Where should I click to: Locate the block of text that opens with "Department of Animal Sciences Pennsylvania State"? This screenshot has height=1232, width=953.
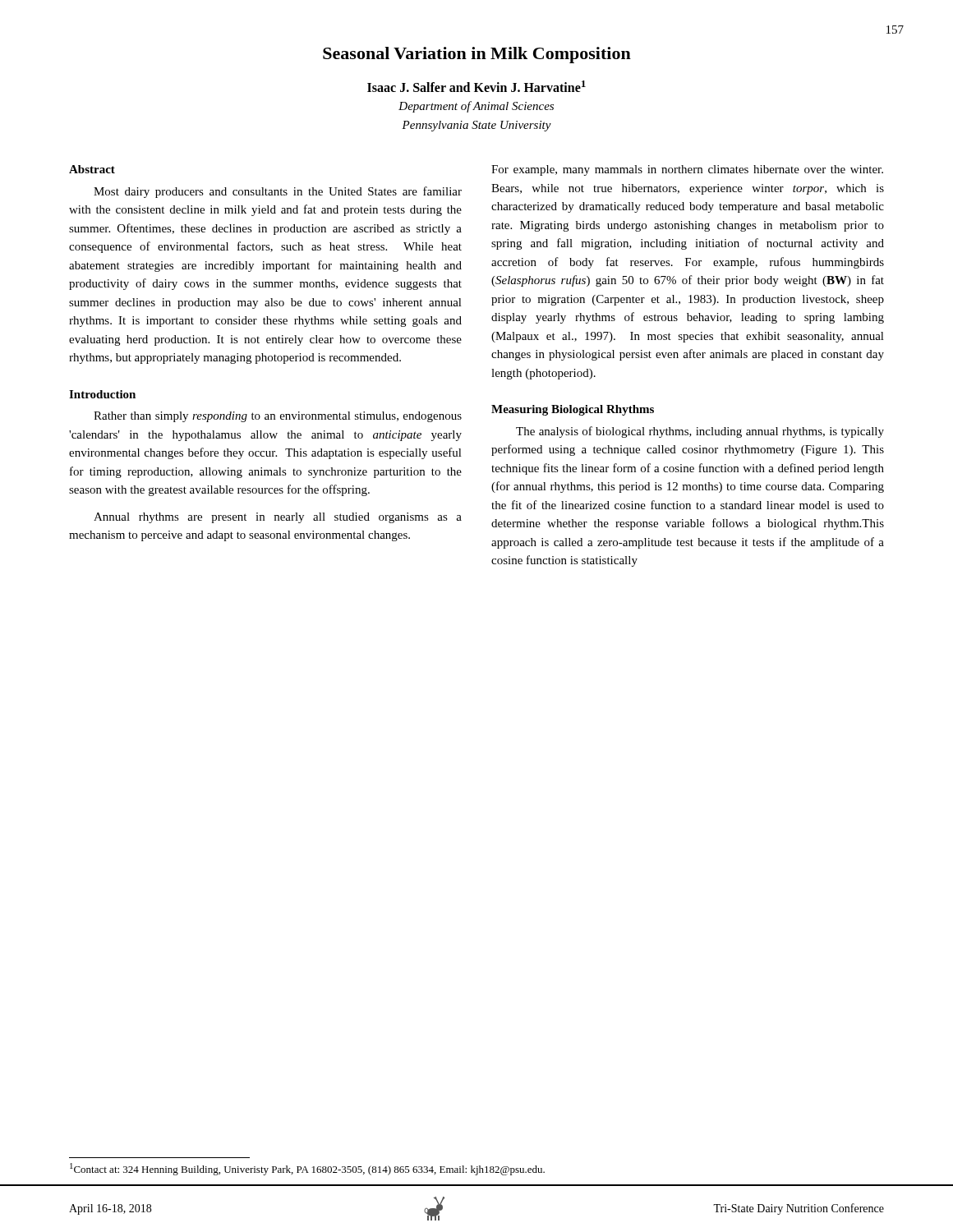[476, 116]
